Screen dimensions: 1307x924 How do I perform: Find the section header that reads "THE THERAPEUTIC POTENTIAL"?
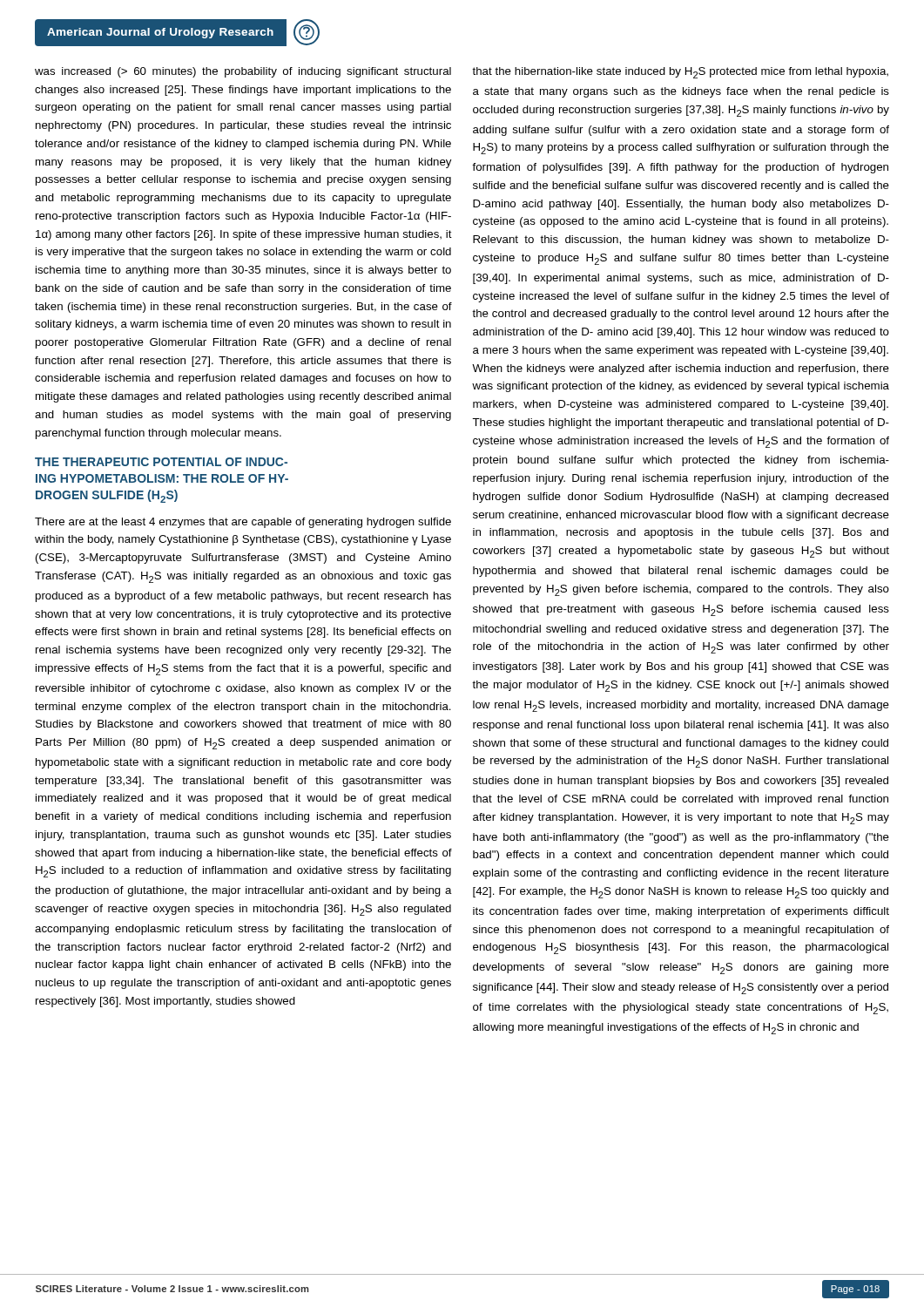(162, 480)
